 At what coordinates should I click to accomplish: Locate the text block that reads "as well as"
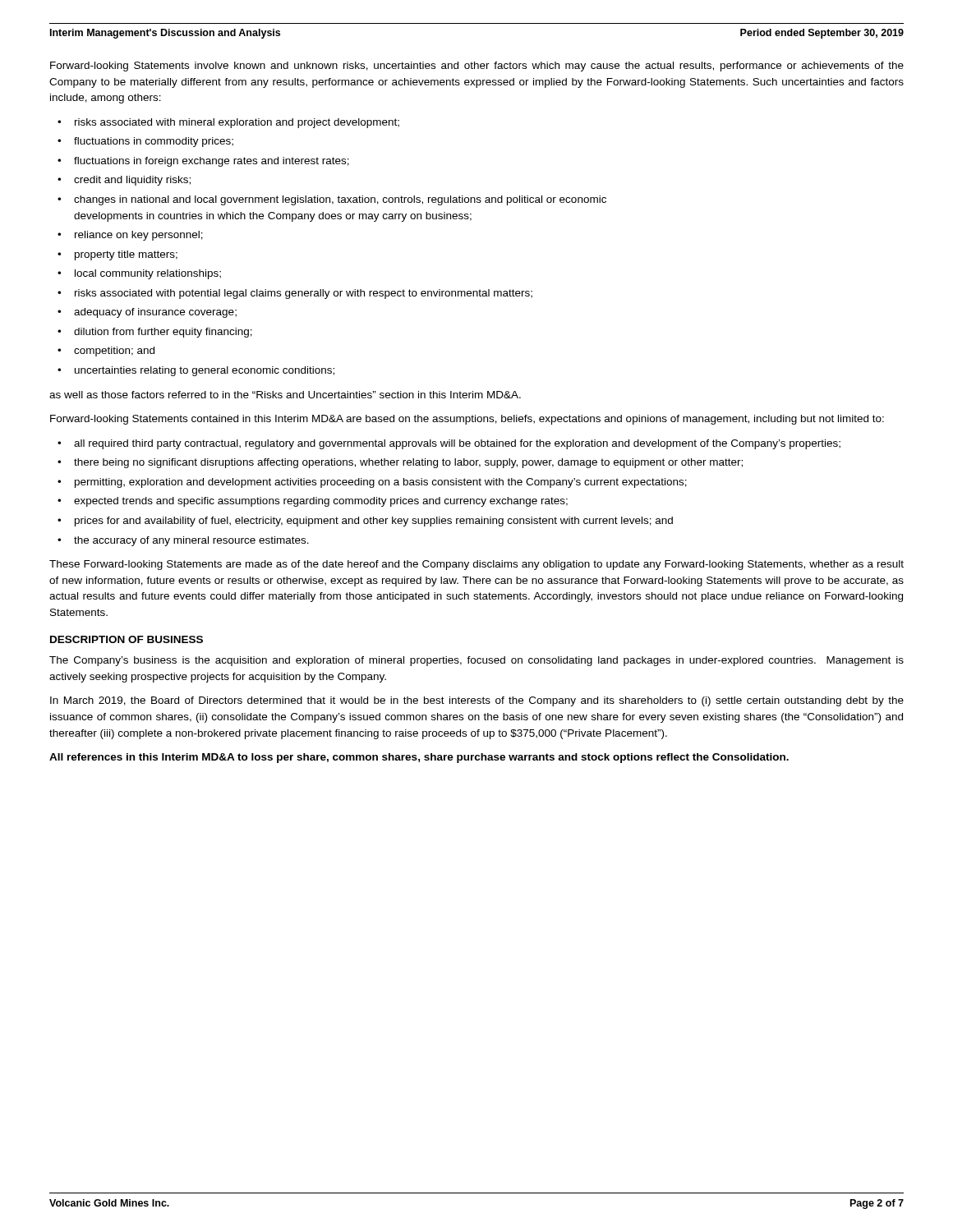tap(285, 394)
